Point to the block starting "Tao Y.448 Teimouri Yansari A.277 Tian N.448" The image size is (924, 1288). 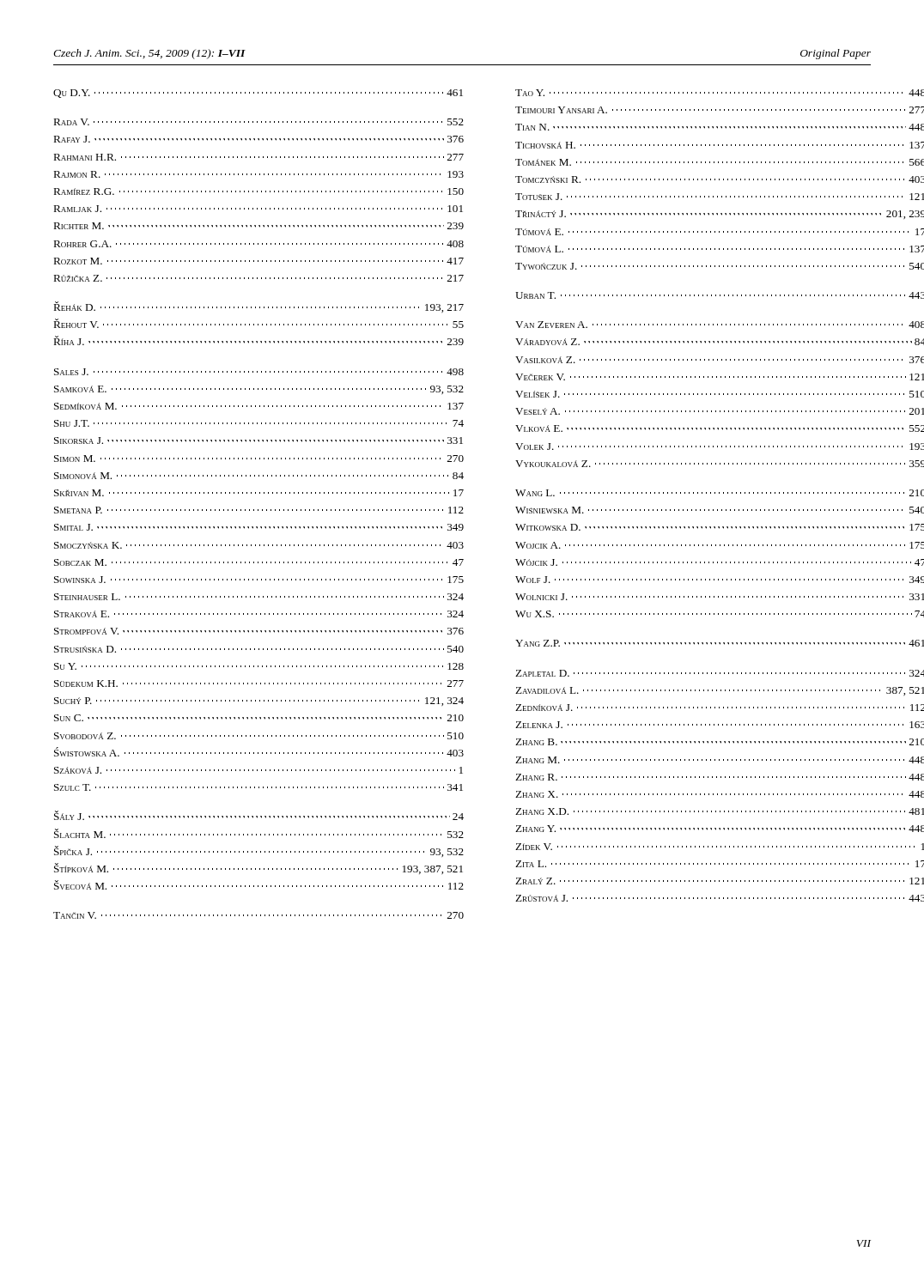coord(720,496)
